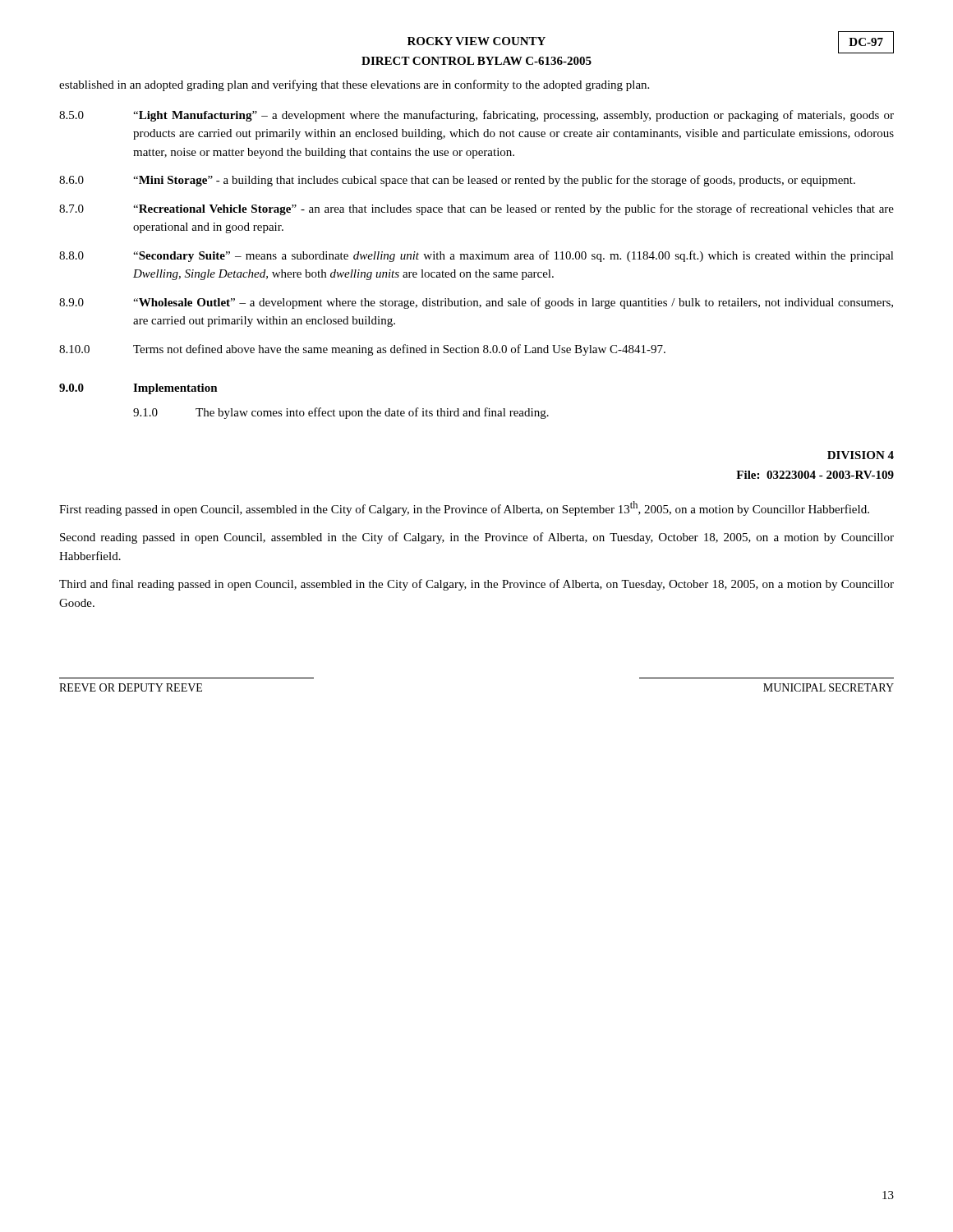The height and width of the screenshot is (1232, 953).
Task: Find the text starting "established in an adopted grading plan and"
Action: point(355,85)
